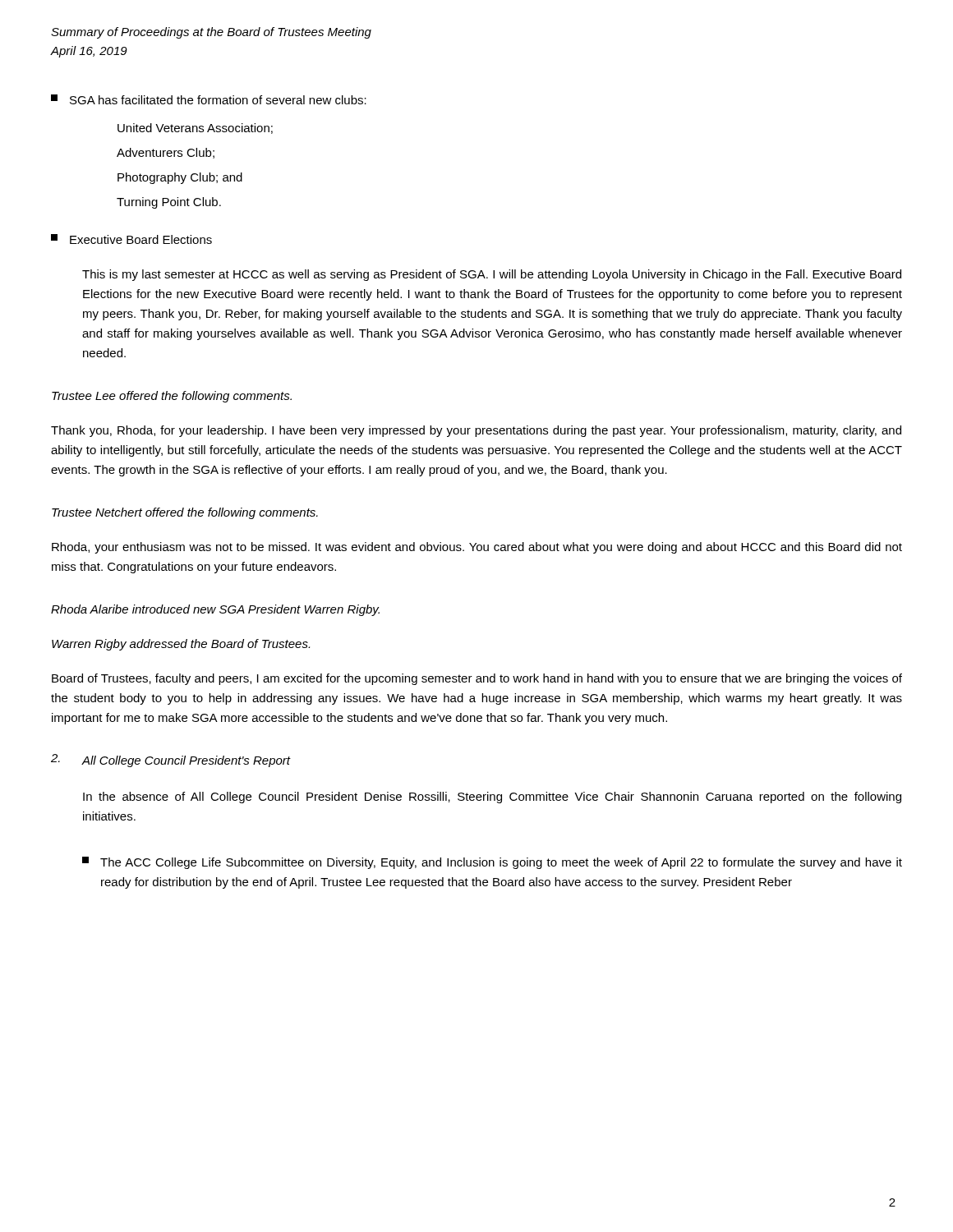Where does it say "Adventurers Club;"?
This screenshot has height=1232, width=953.
click(166, 152)
